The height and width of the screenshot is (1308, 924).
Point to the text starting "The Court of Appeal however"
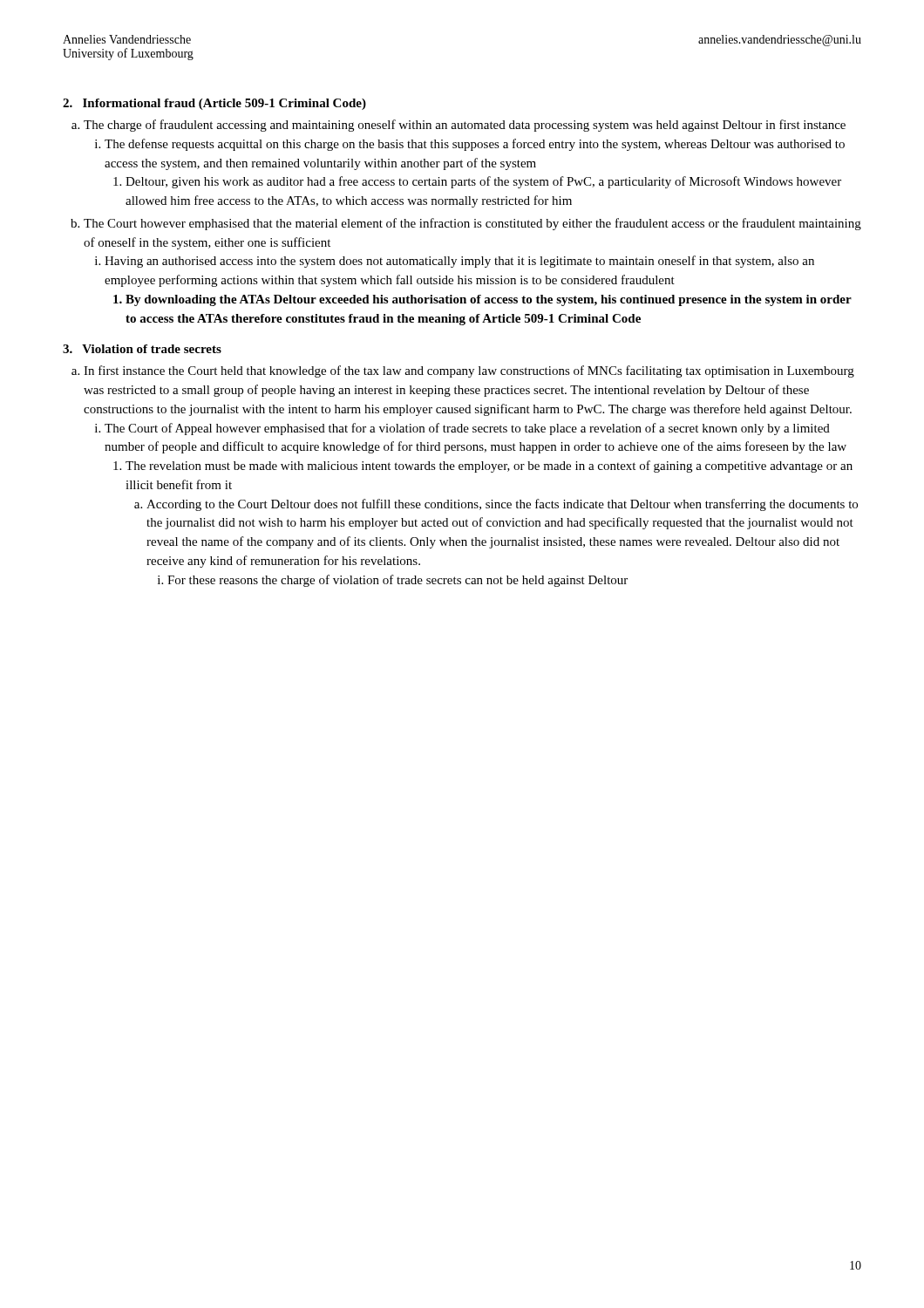[483, 505]
